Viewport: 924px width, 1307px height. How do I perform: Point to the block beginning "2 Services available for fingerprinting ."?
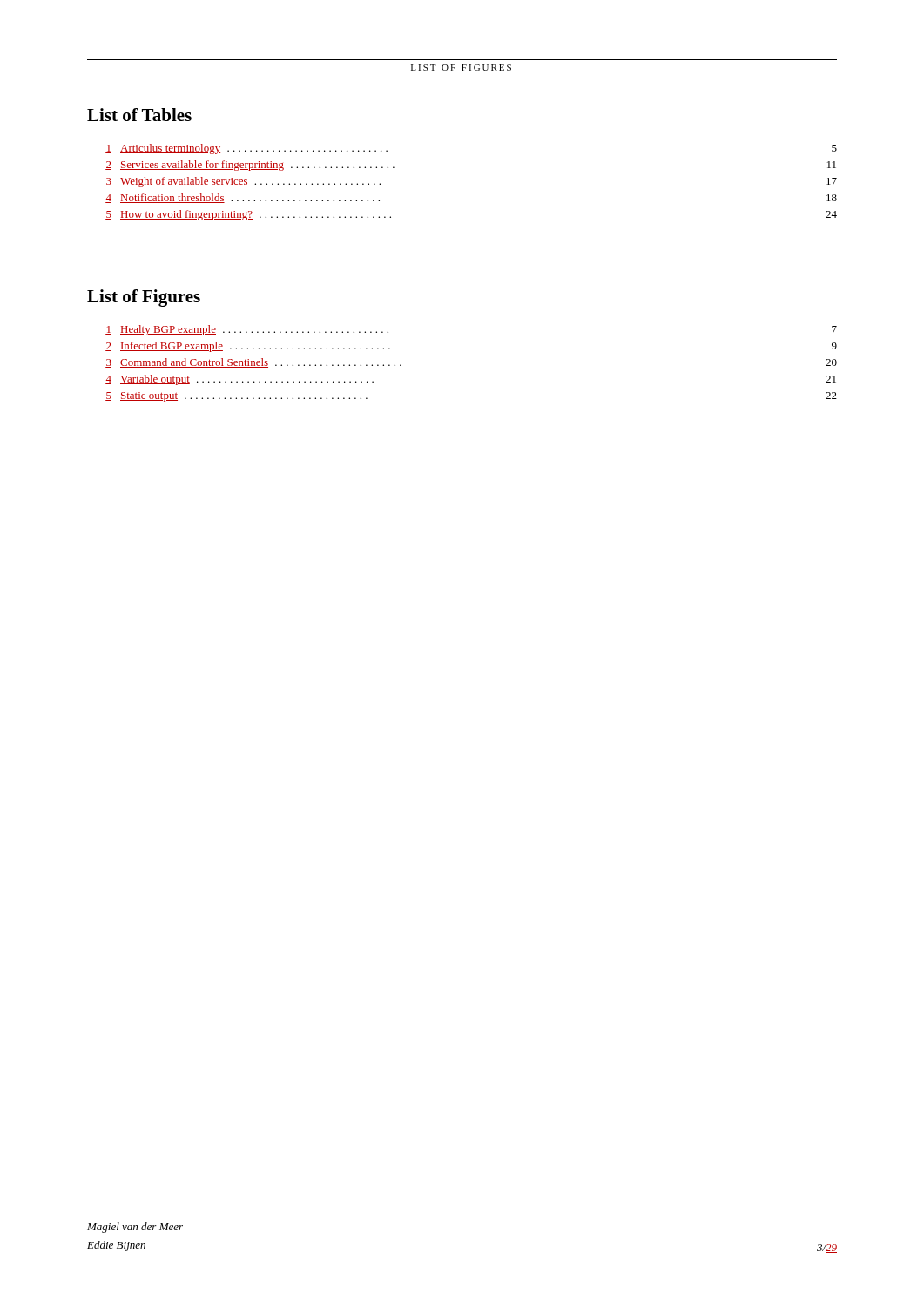pyautogui.click(x=176, y=165)
